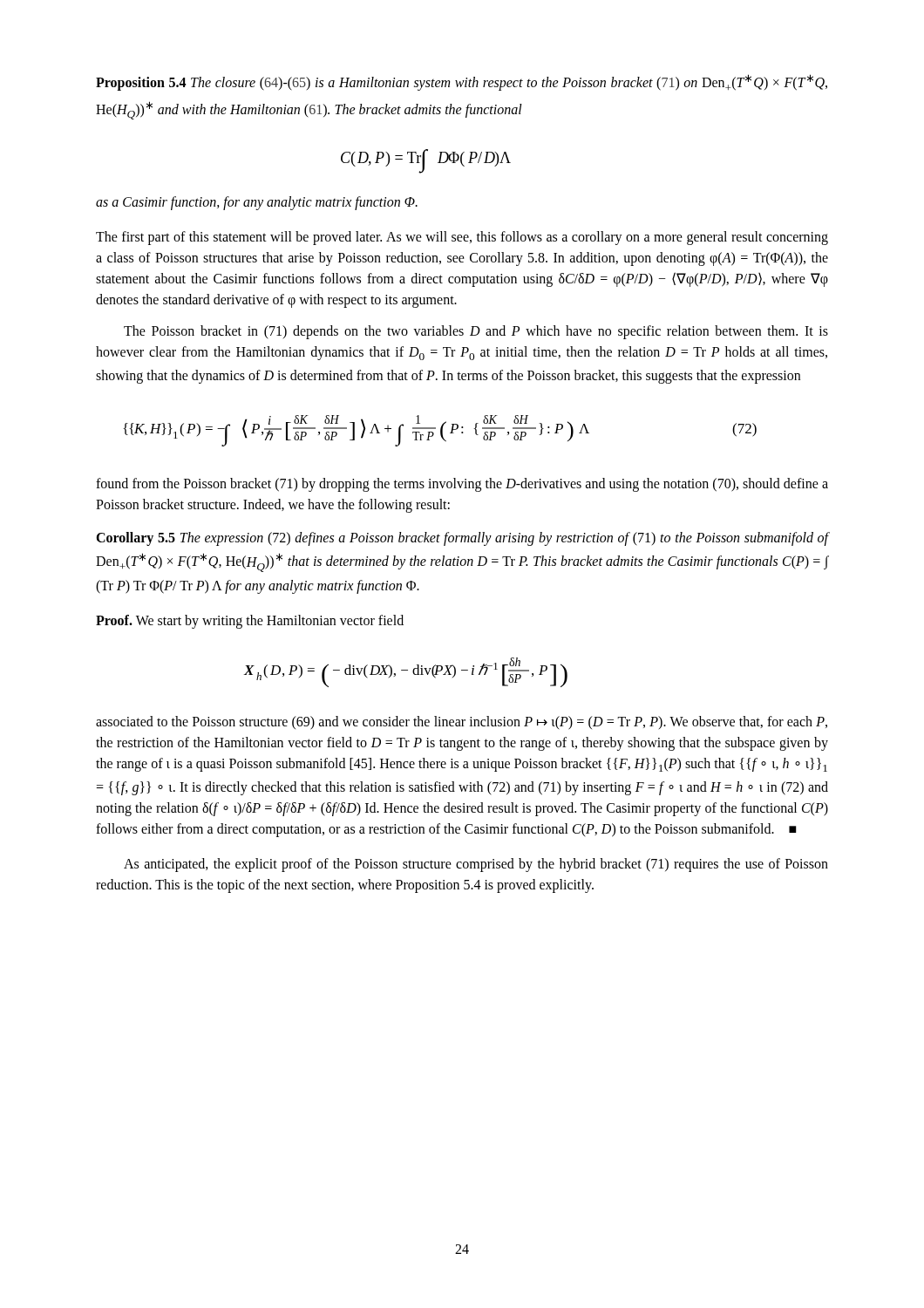The image size is (924, 1308).
Task: Find the passage starting "found from the Poisson bracket (71) by dropping"
Action: pyautogui.click(x=462, y=495)
